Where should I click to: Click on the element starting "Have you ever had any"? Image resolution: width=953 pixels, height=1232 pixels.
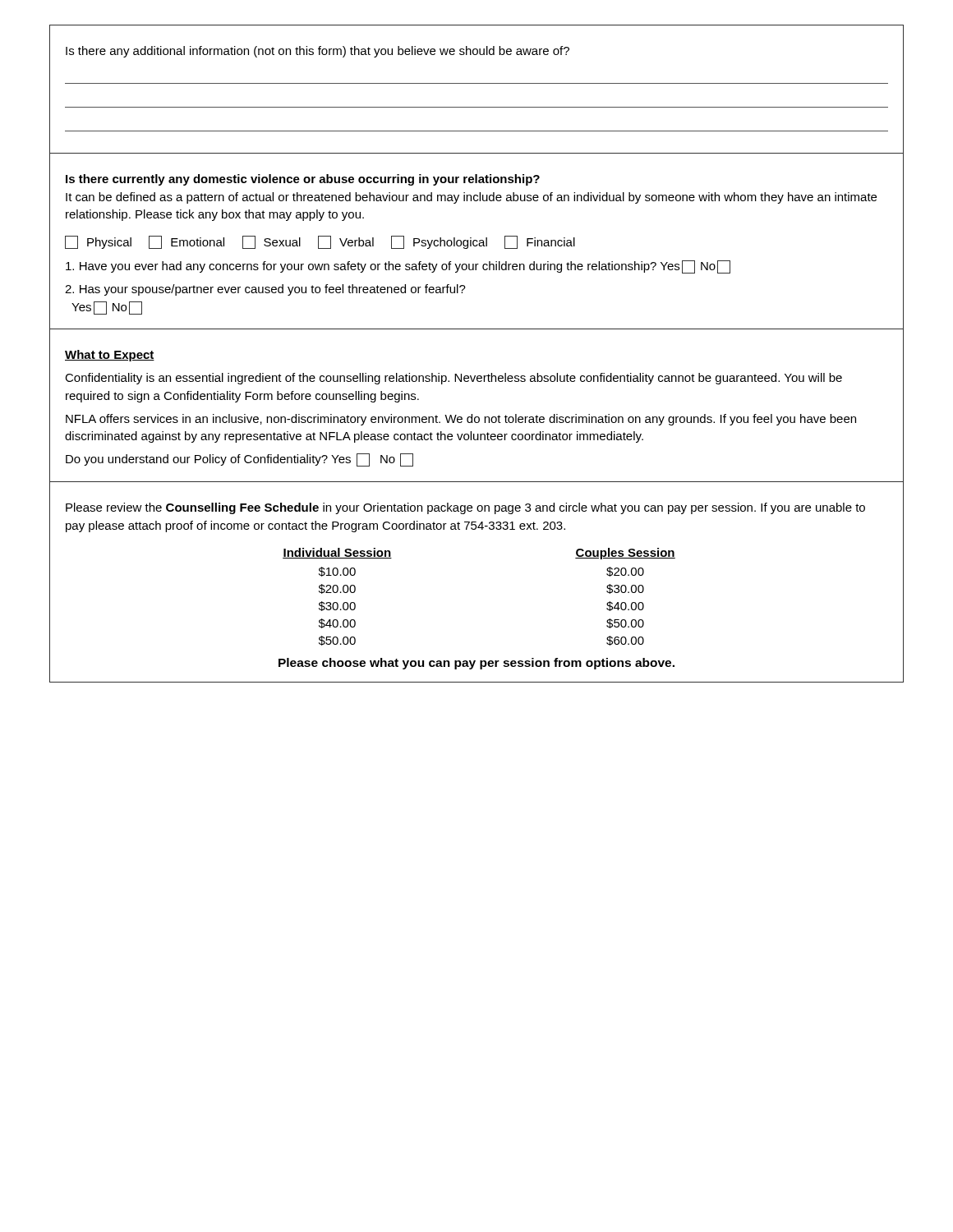click(476, 266)
